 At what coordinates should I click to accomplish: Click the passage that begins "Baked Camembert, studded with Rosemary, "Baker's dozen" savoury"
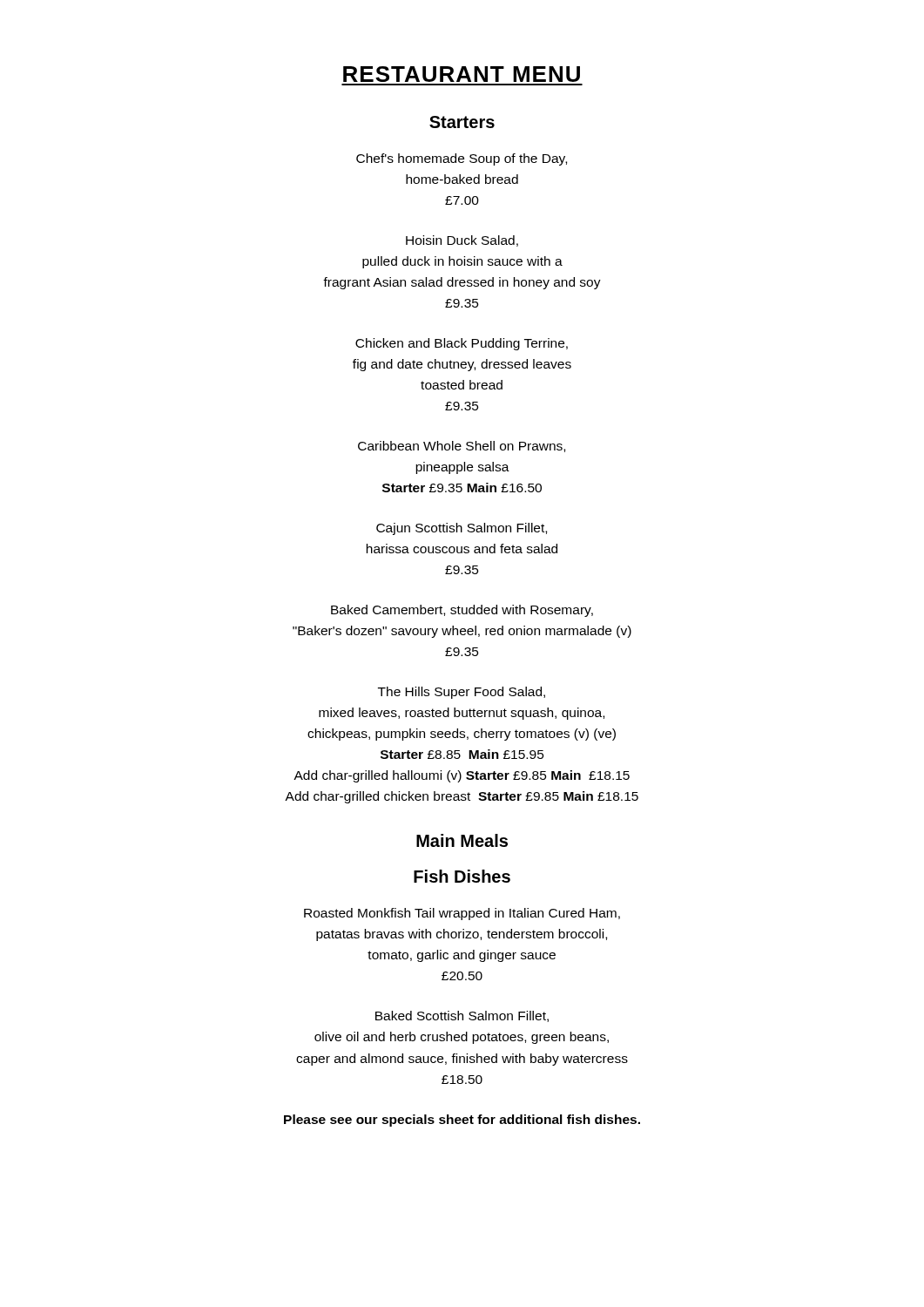point(462,631)
